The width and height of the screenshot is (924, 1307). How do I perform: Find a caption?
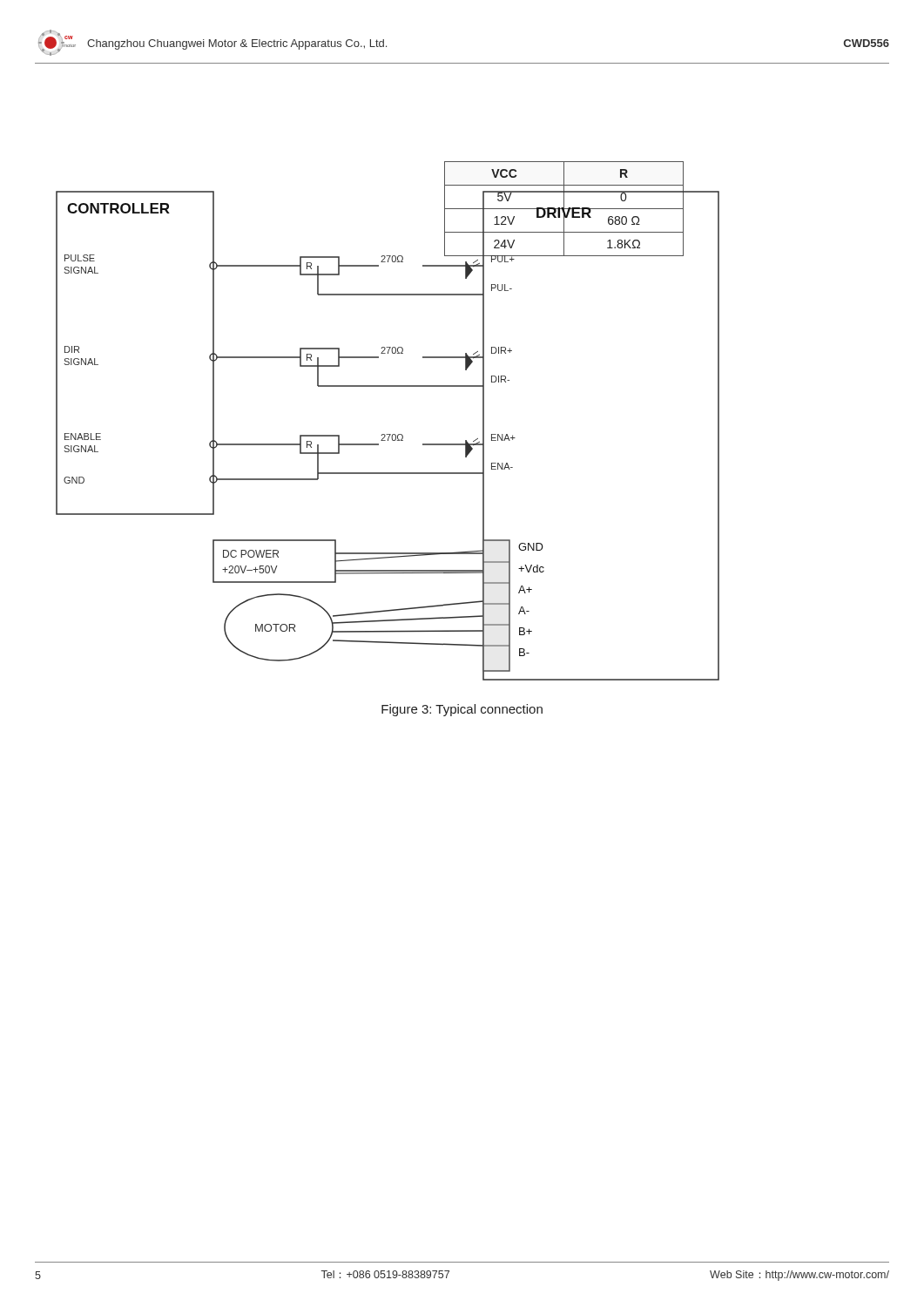coord(462,709)
